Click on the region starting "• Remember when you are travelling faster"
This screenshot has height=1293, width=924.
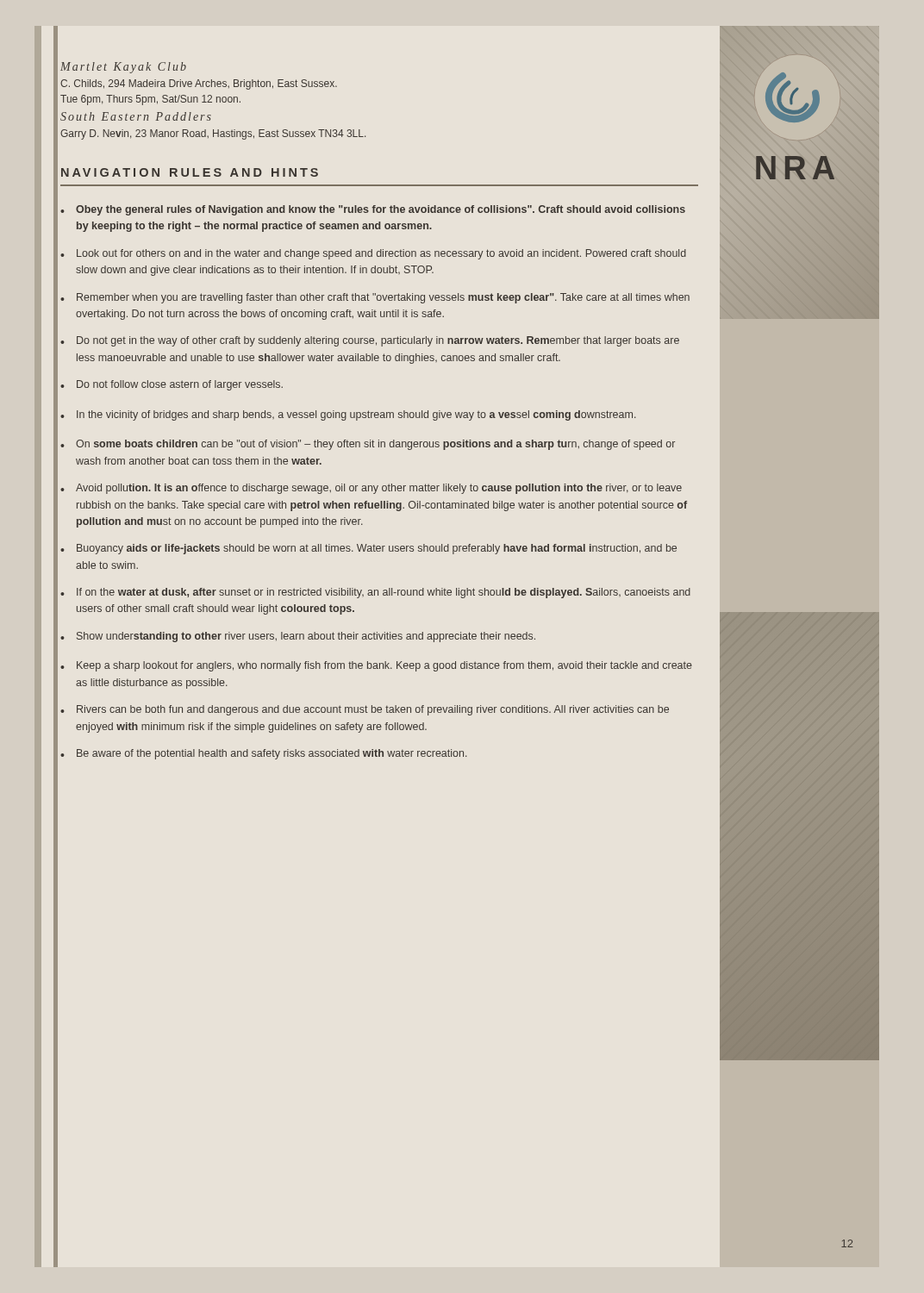pos(379,306)
